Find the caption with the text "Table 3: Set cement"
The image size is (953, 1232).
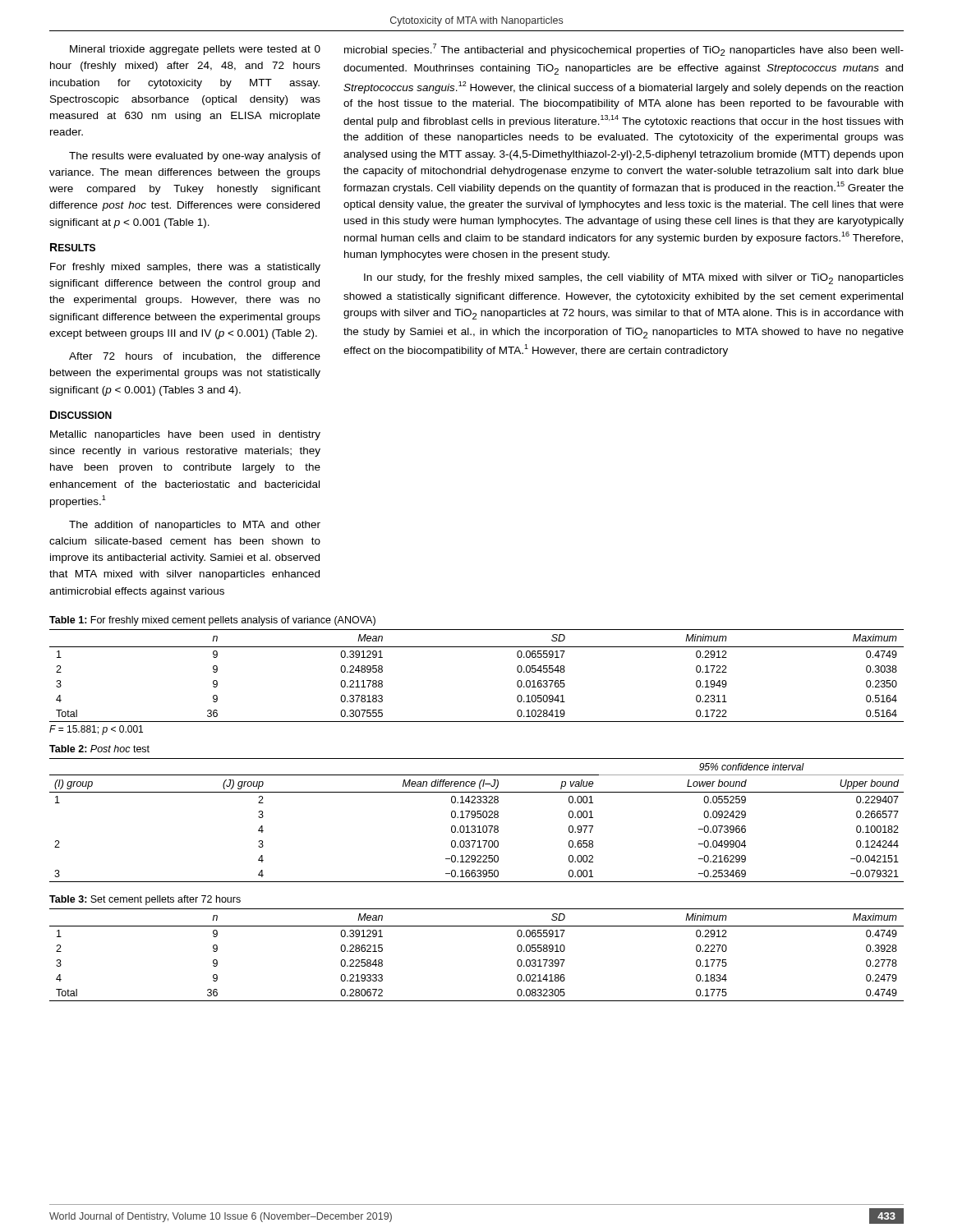145,899
